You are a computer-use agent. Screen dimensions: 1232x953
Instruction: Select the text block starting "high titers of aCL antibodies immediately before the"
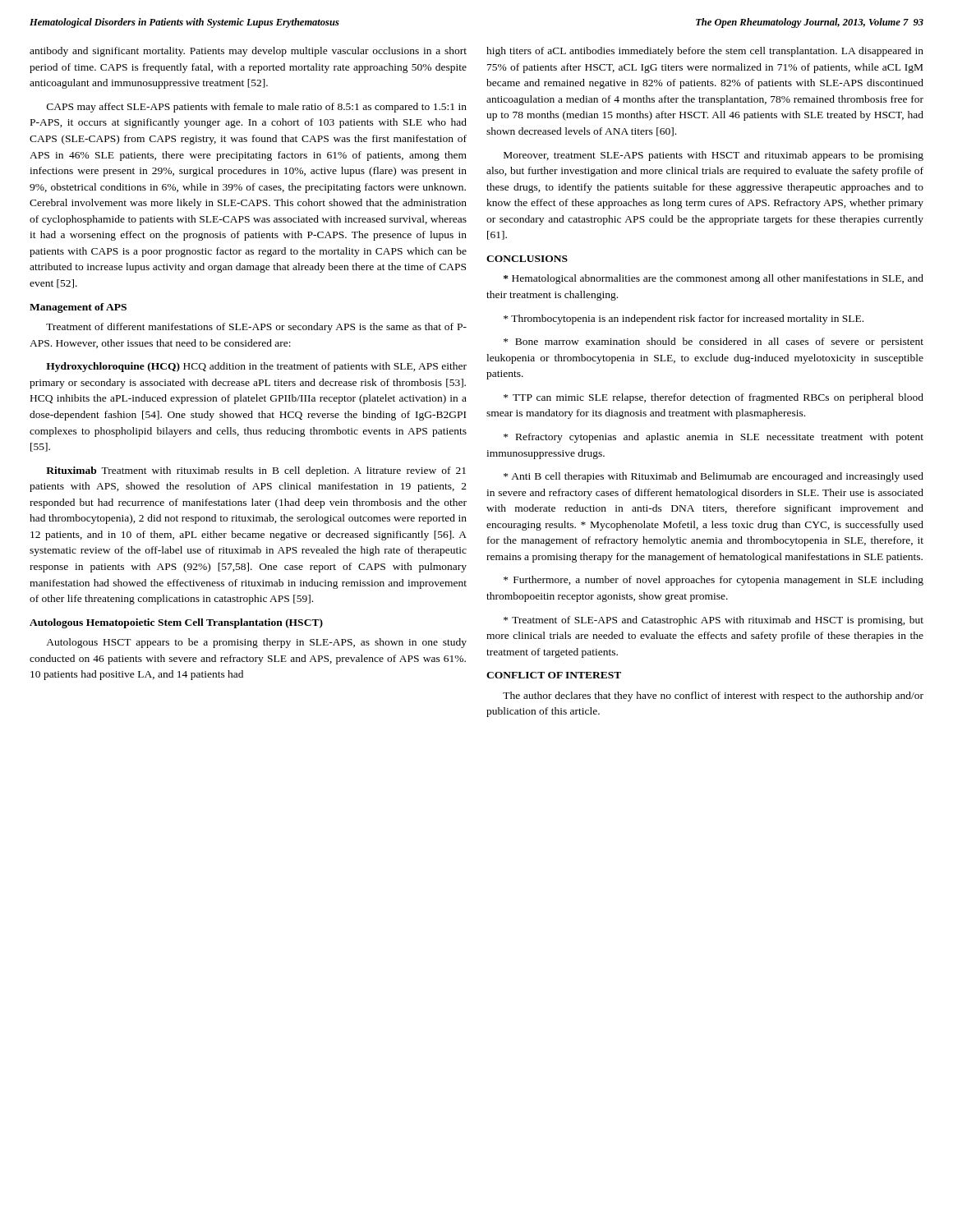(705, 91)
